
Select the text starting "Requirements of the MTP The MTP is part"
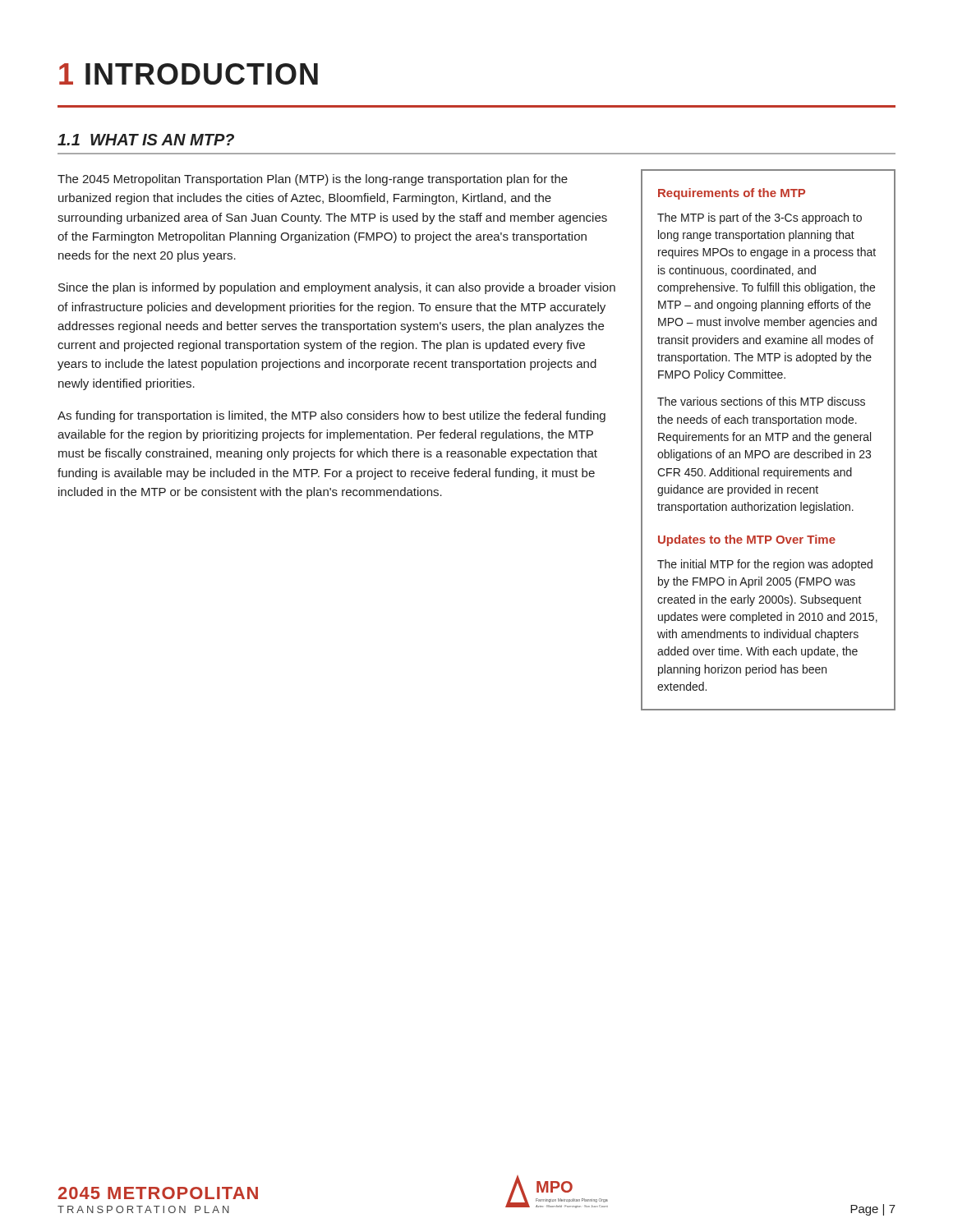click(x=768, y=440)
